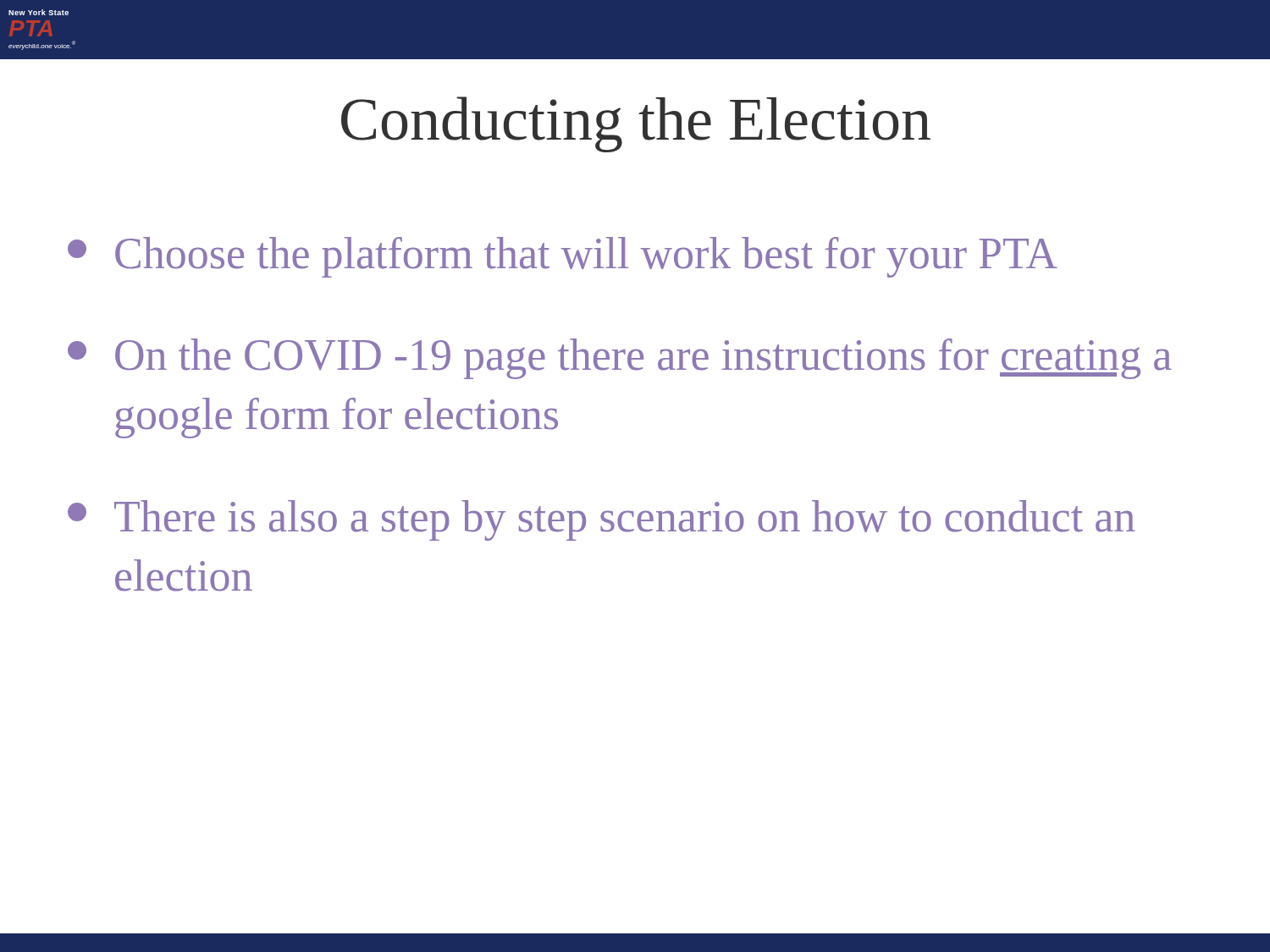Point to the element starting "There is also a step"
Viewport: 1270px width, 952px height.
pyautogui.click(x=635, y=546)
